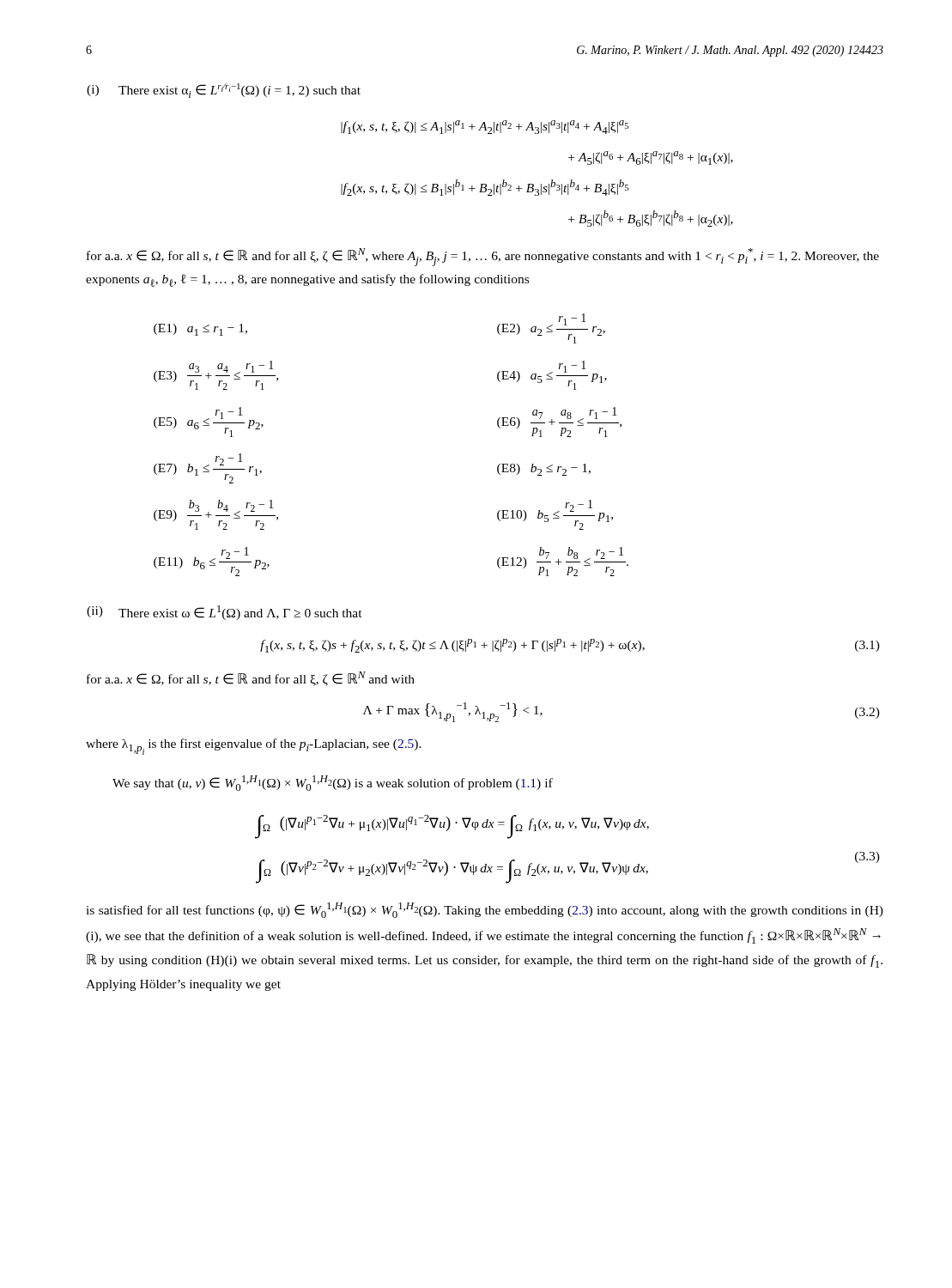This screenshot has width=952, height=1288.
Task: Where is the formula that starts "Λ + Γ max {λ1,p1−1, λ1,p2−1} <"?
Action: tap(485, 711)
